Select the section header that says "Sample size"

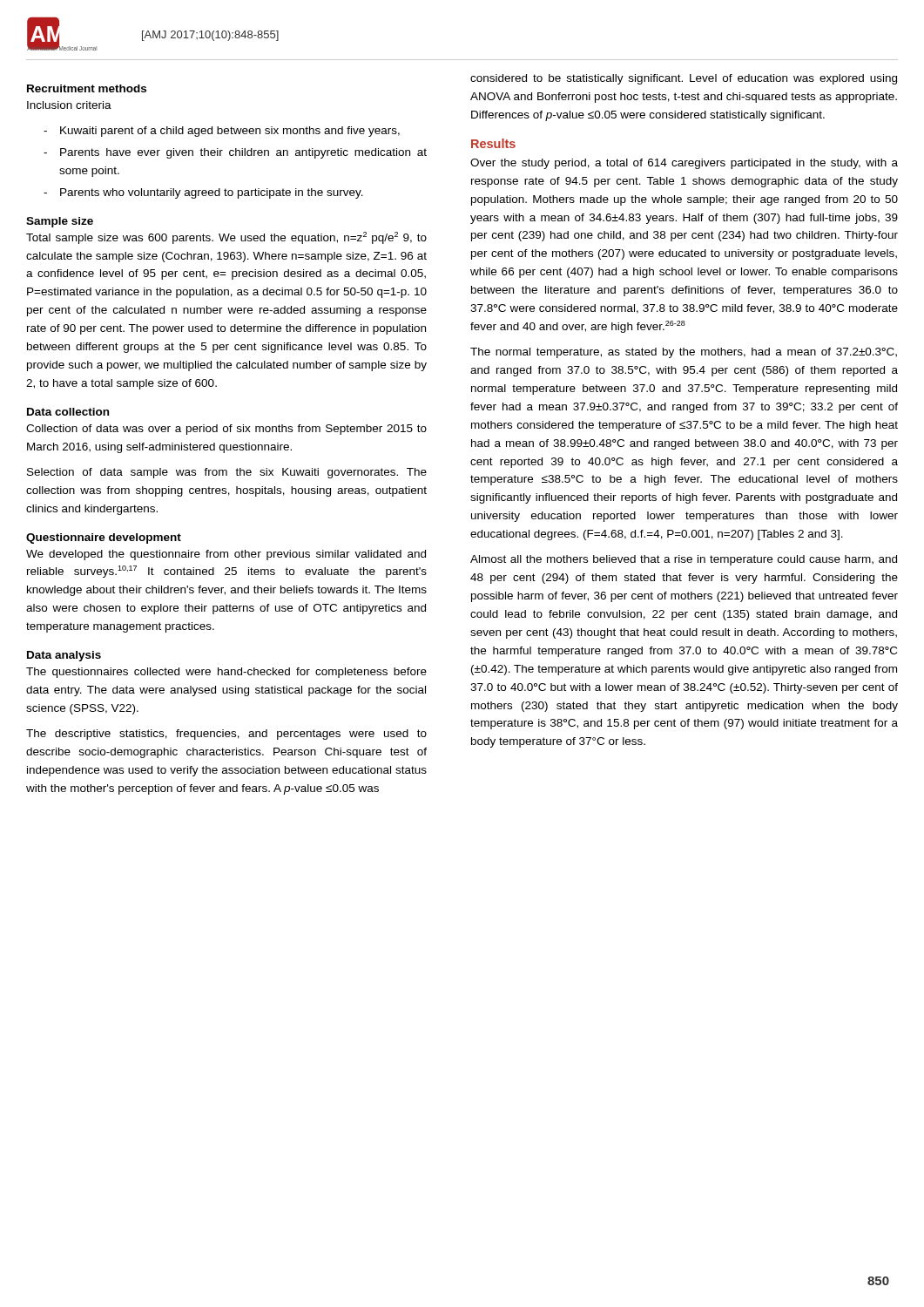[60, 220]
